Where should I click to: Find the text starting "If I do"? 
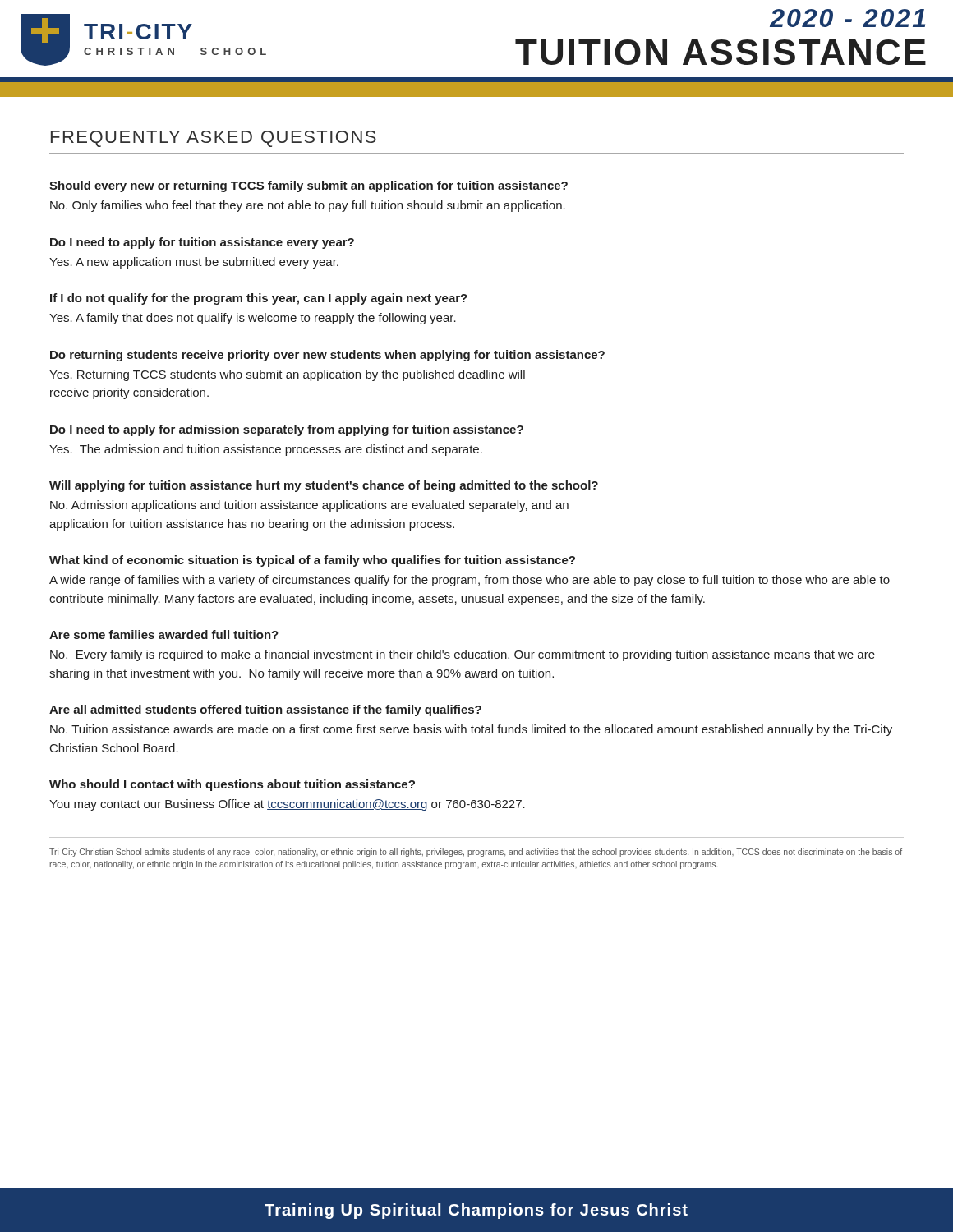pos(259,299)
